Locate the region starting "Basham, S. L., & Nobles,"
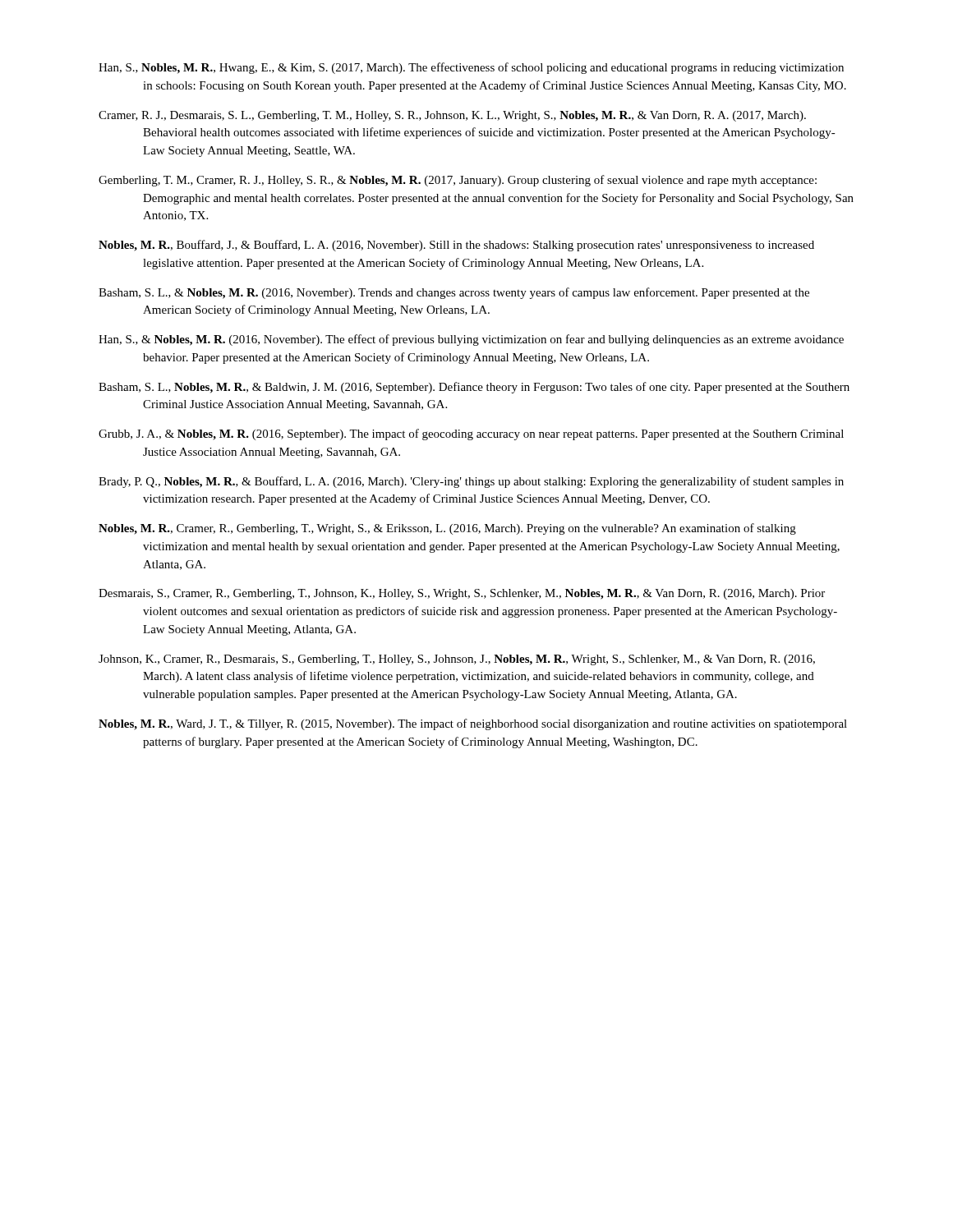953x1232 pixels. point(454,301)
